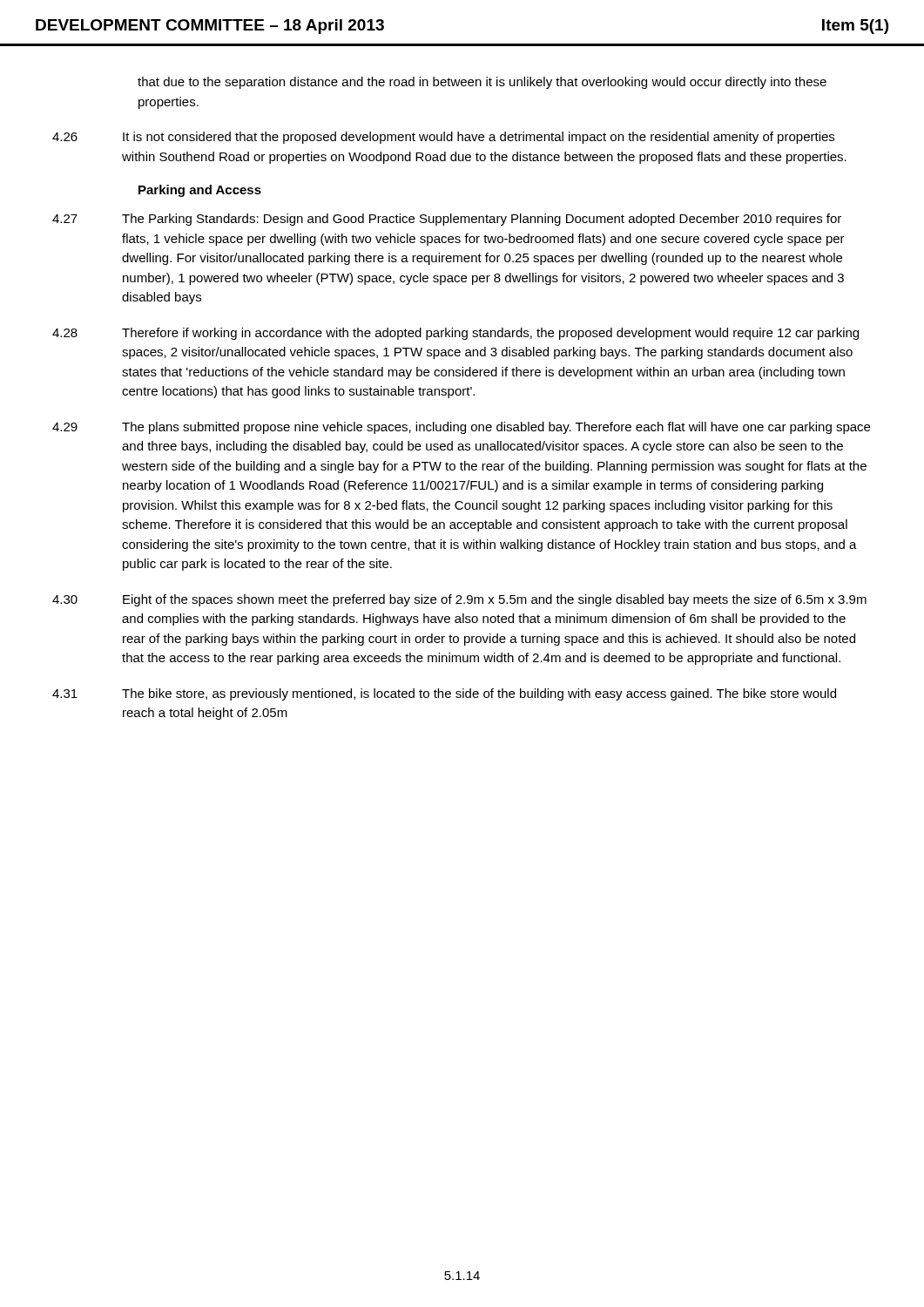Click on the text starting "27 The Parking Standards:"
924x1307 pixels.
click(x=462, y=258)
